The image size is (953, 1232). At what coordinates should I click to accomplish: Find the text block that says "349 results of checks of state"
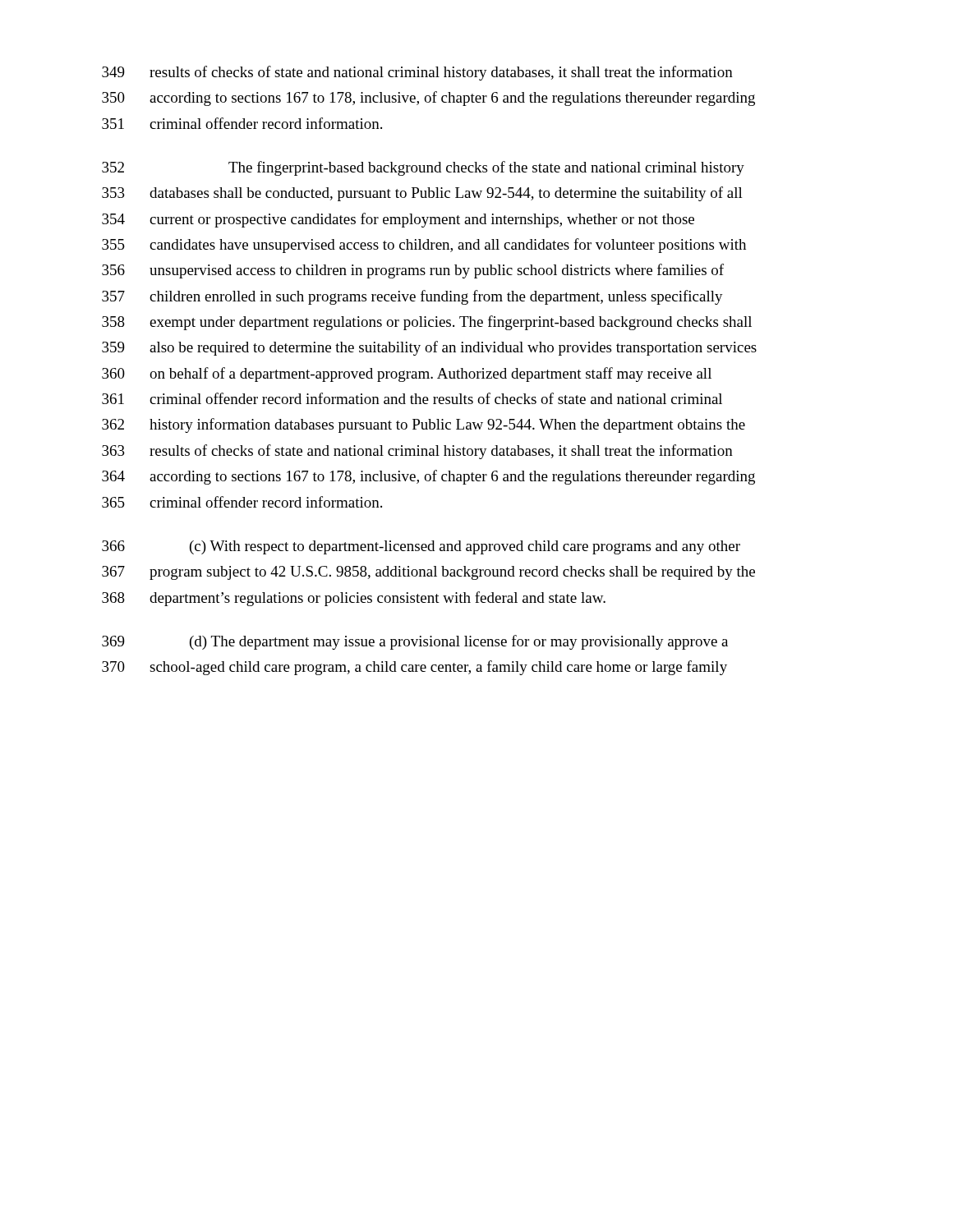coord(476,98)
